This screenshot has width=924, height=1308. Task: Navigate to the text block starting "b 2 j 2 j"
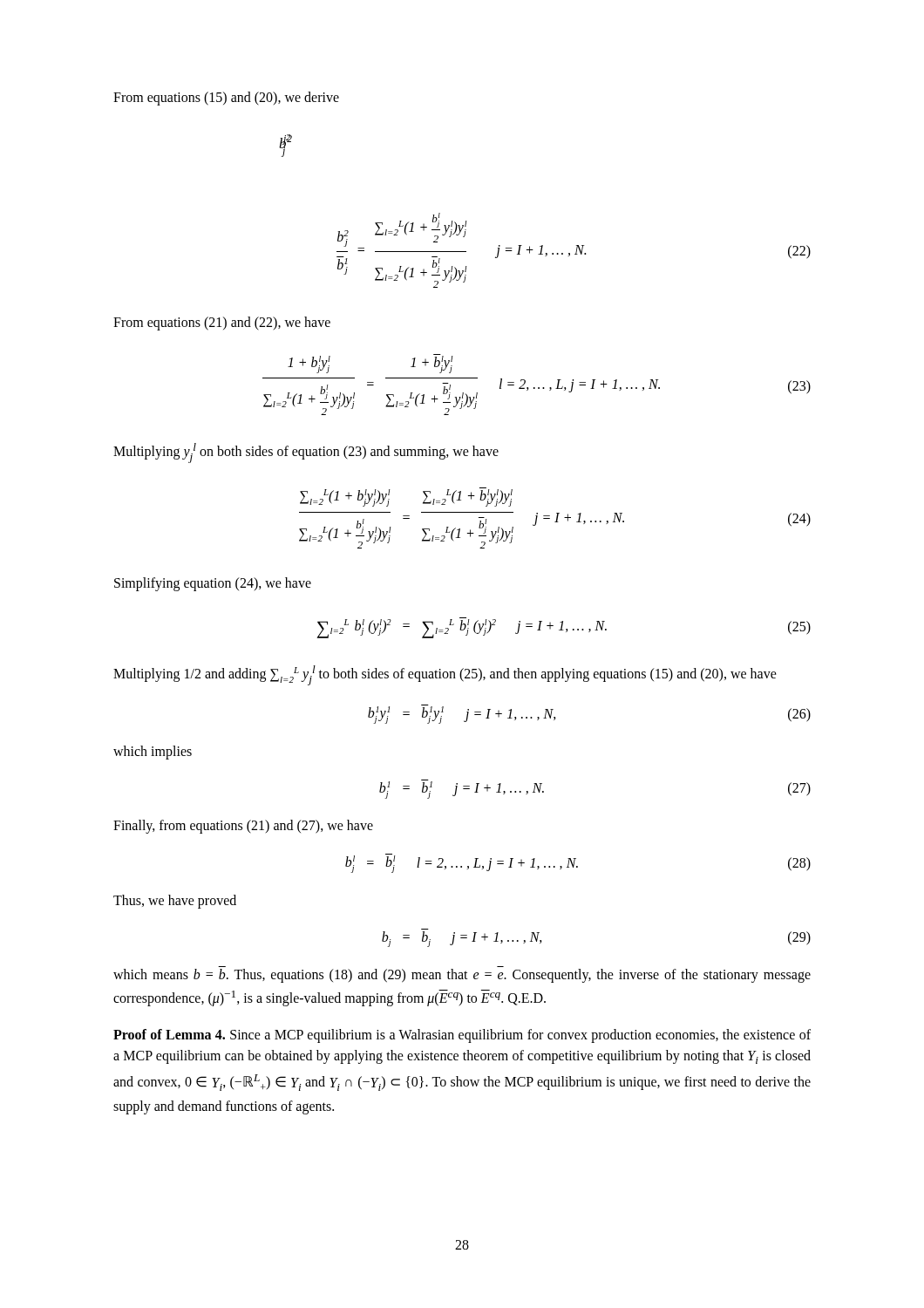(x=285, y=146)
